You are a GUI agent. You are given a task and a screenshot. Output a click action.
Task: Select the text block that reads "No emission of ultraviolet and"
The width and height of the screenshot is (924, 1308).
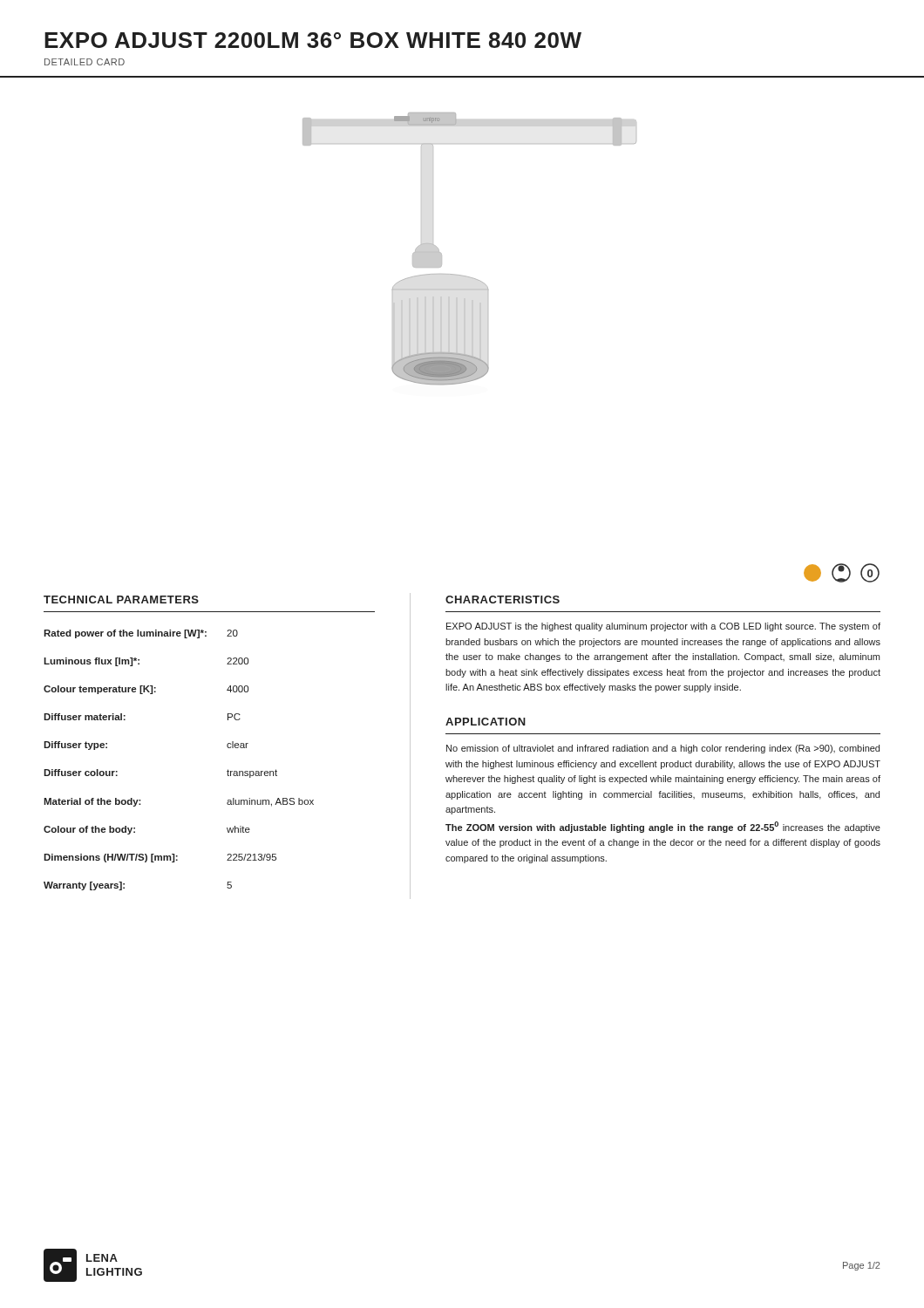pyautogui.click(x=663, y=804)
